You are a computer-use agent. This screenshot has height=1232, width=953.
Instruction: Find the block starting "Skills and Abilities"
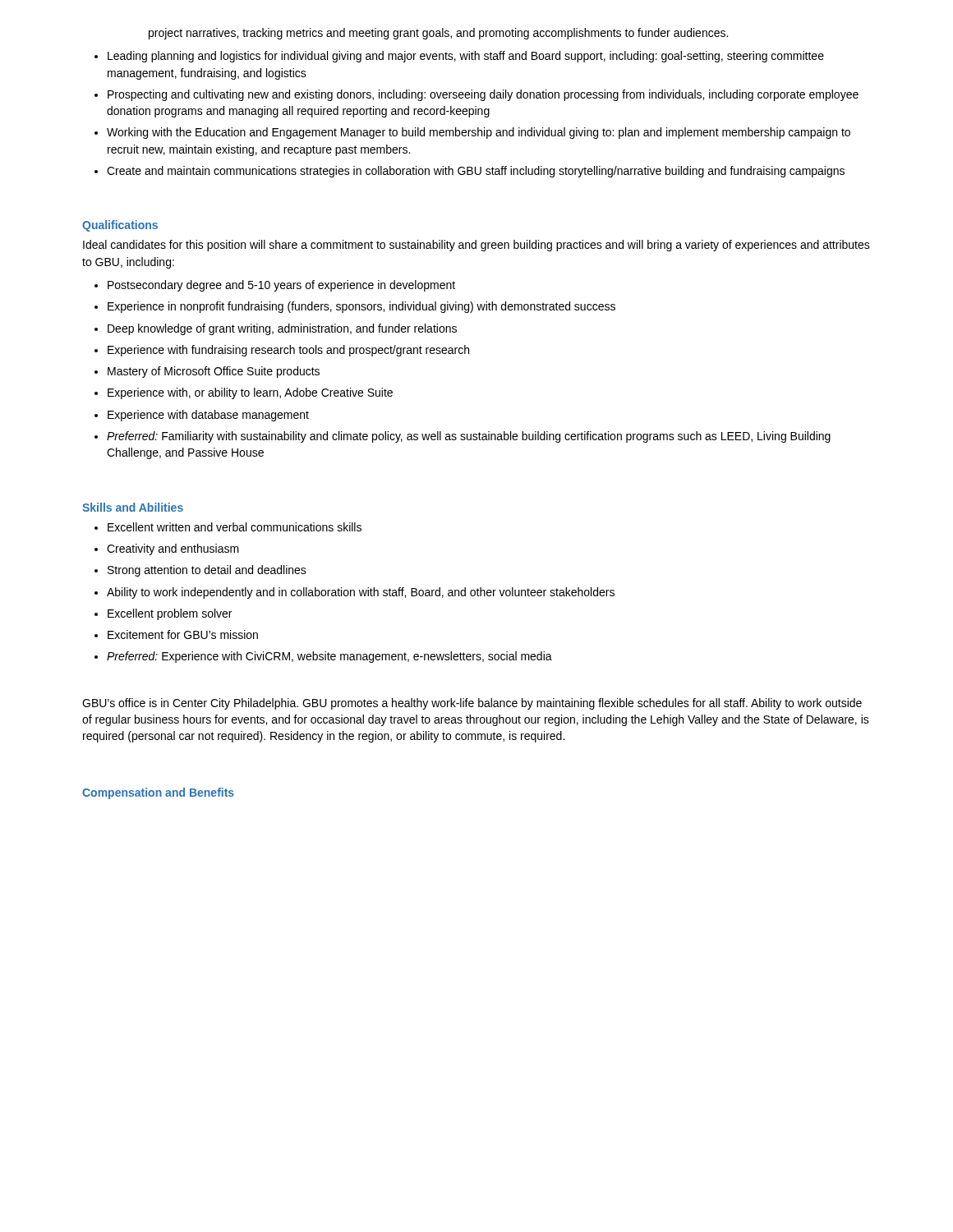click(x=133, y=507)
